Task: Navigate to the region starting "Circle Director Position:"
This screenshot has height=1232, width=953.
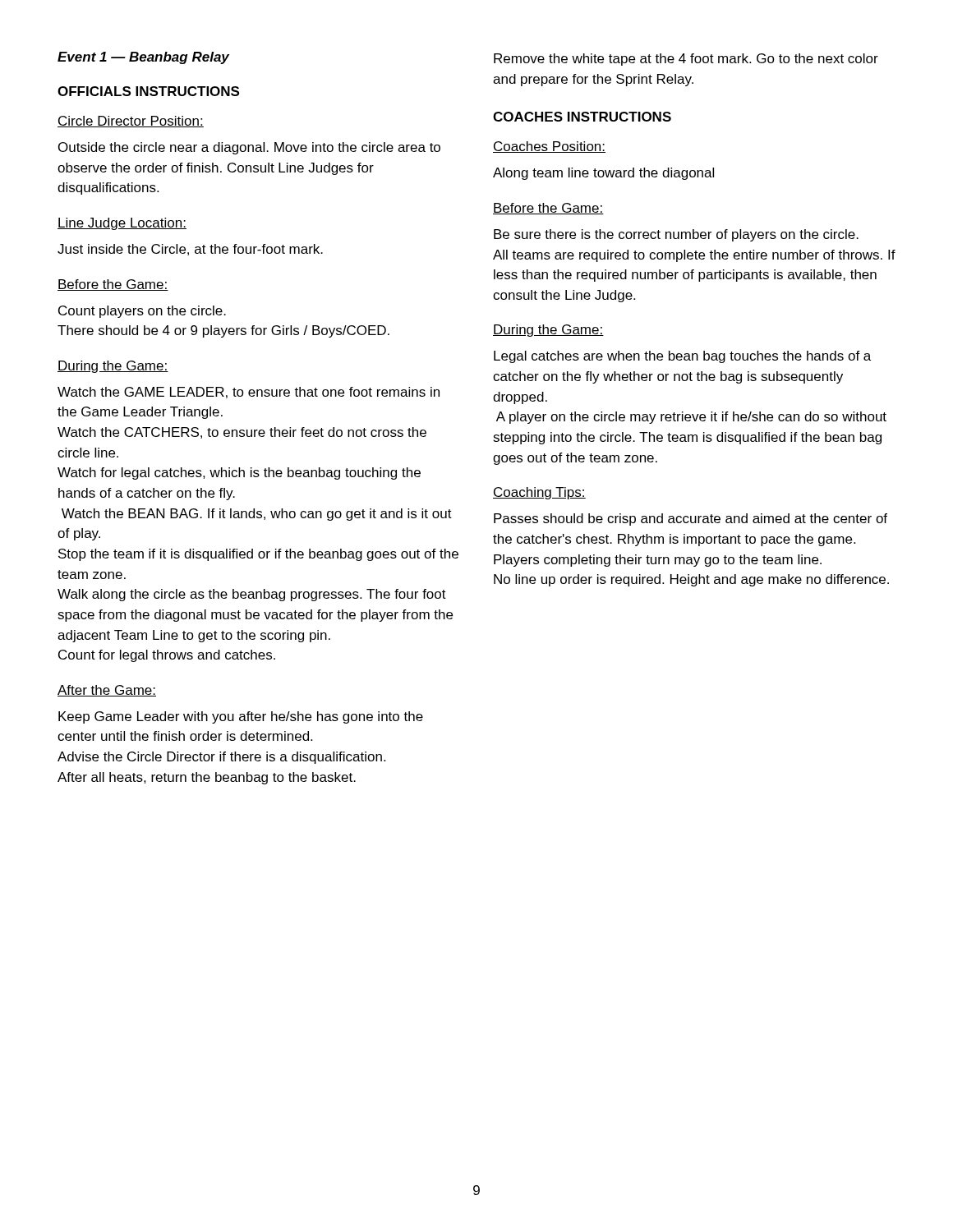Action: [130, 121]
